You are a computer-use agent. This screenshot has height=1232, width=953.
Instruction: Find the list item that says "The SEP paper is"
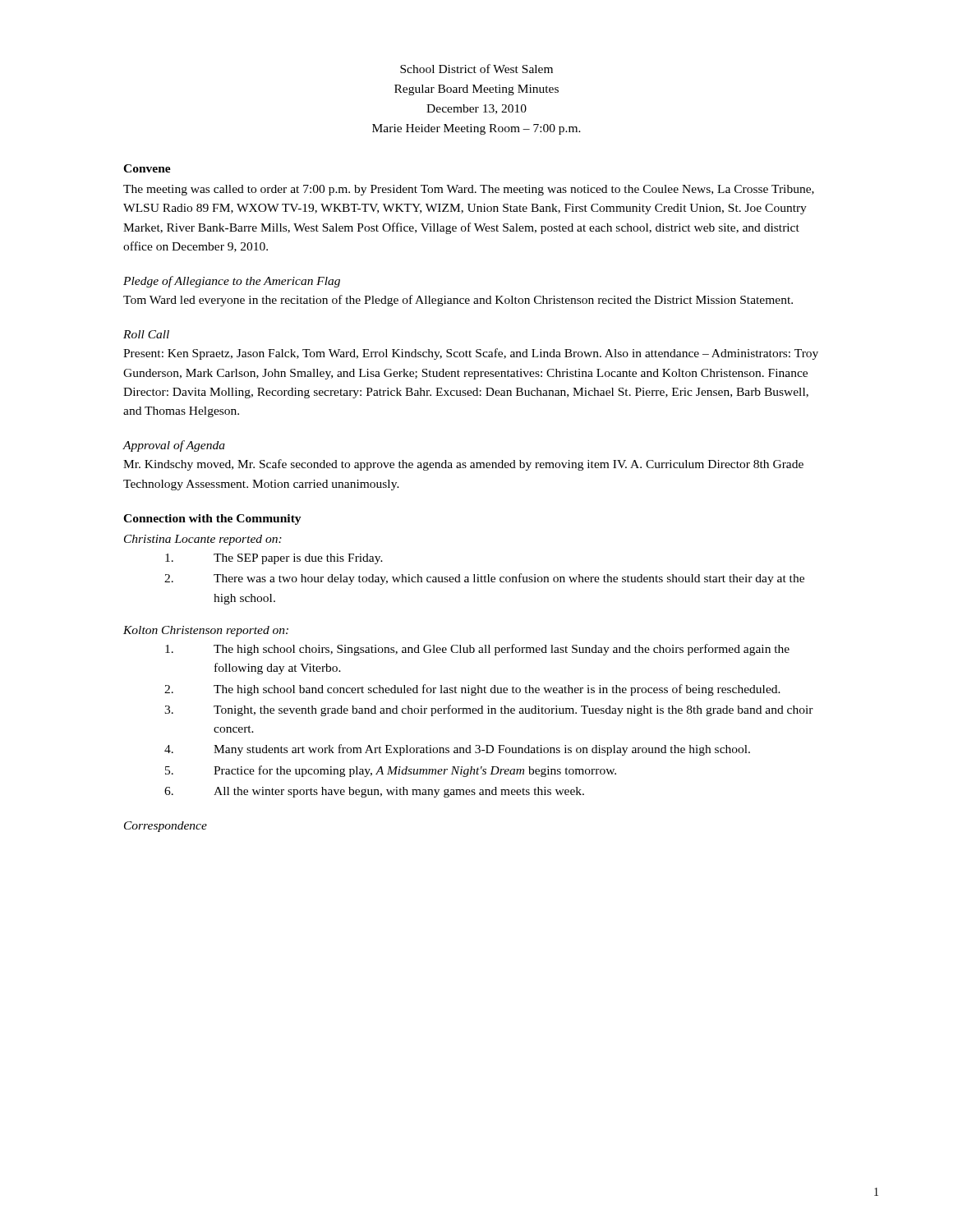coord(274,559)
